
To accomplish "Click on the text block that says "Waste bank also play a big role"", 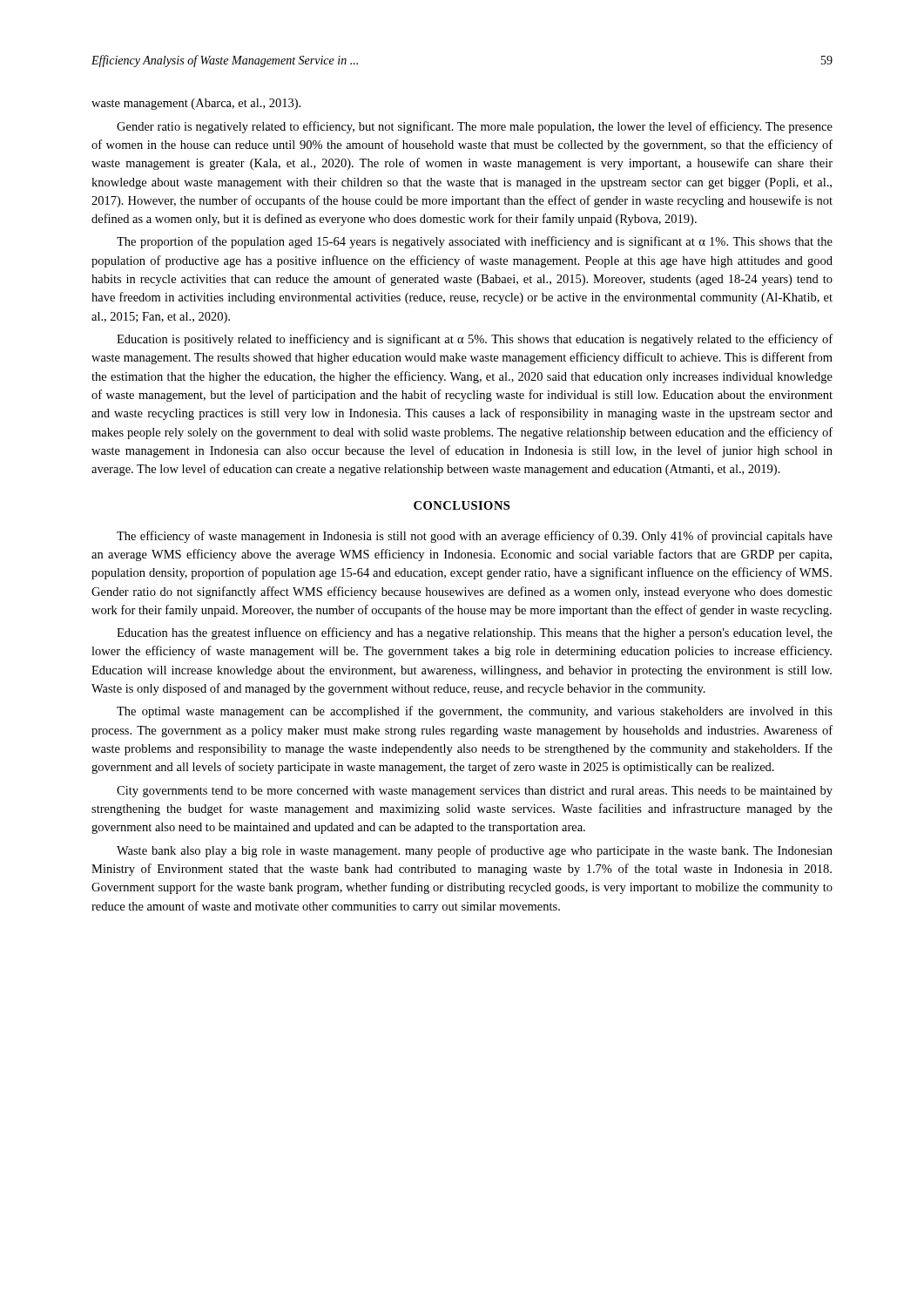I will [462, 878].
